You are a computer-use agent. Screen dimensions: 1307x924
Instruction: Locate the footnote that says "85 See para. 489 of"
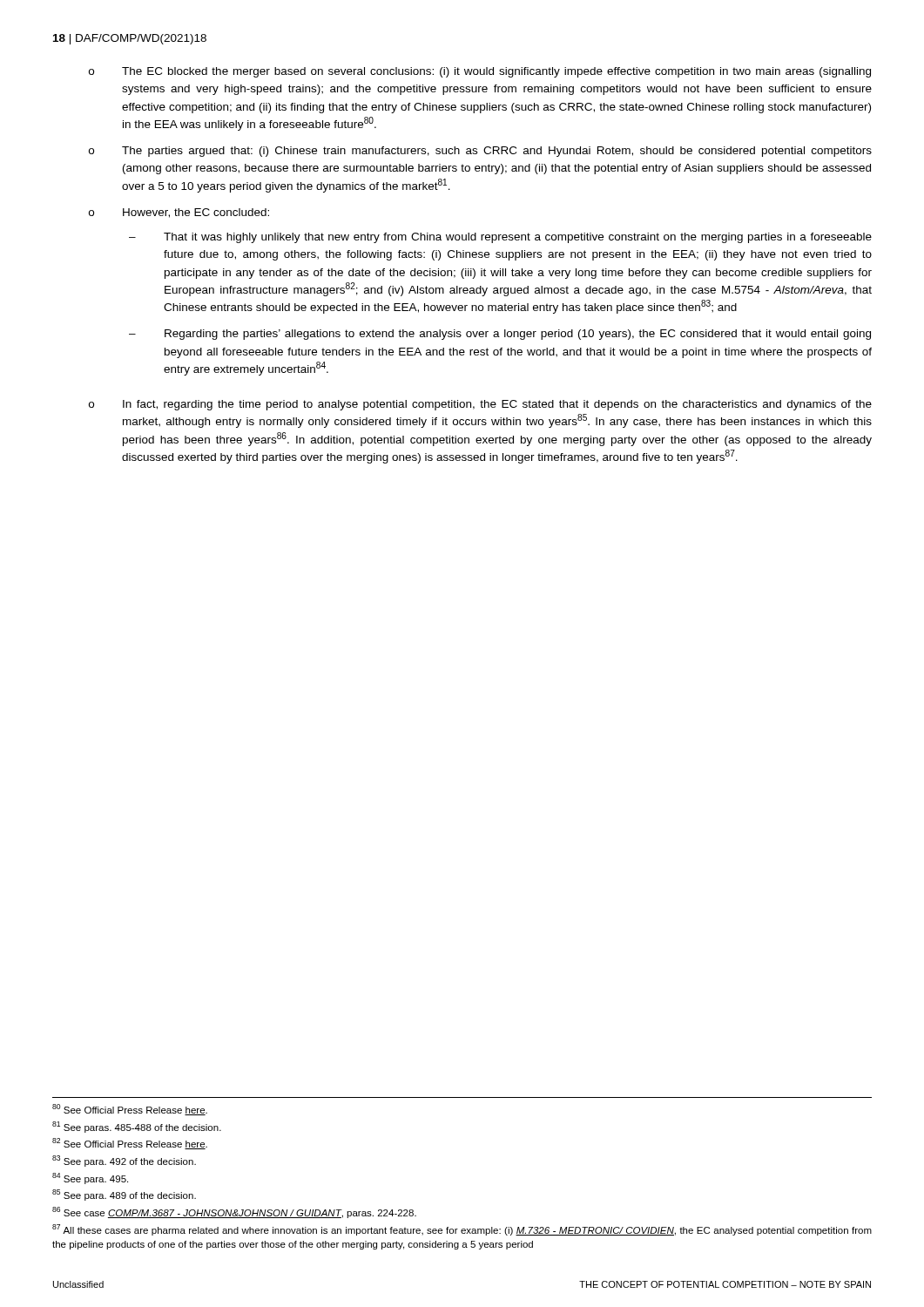[x=124, y=1195]
